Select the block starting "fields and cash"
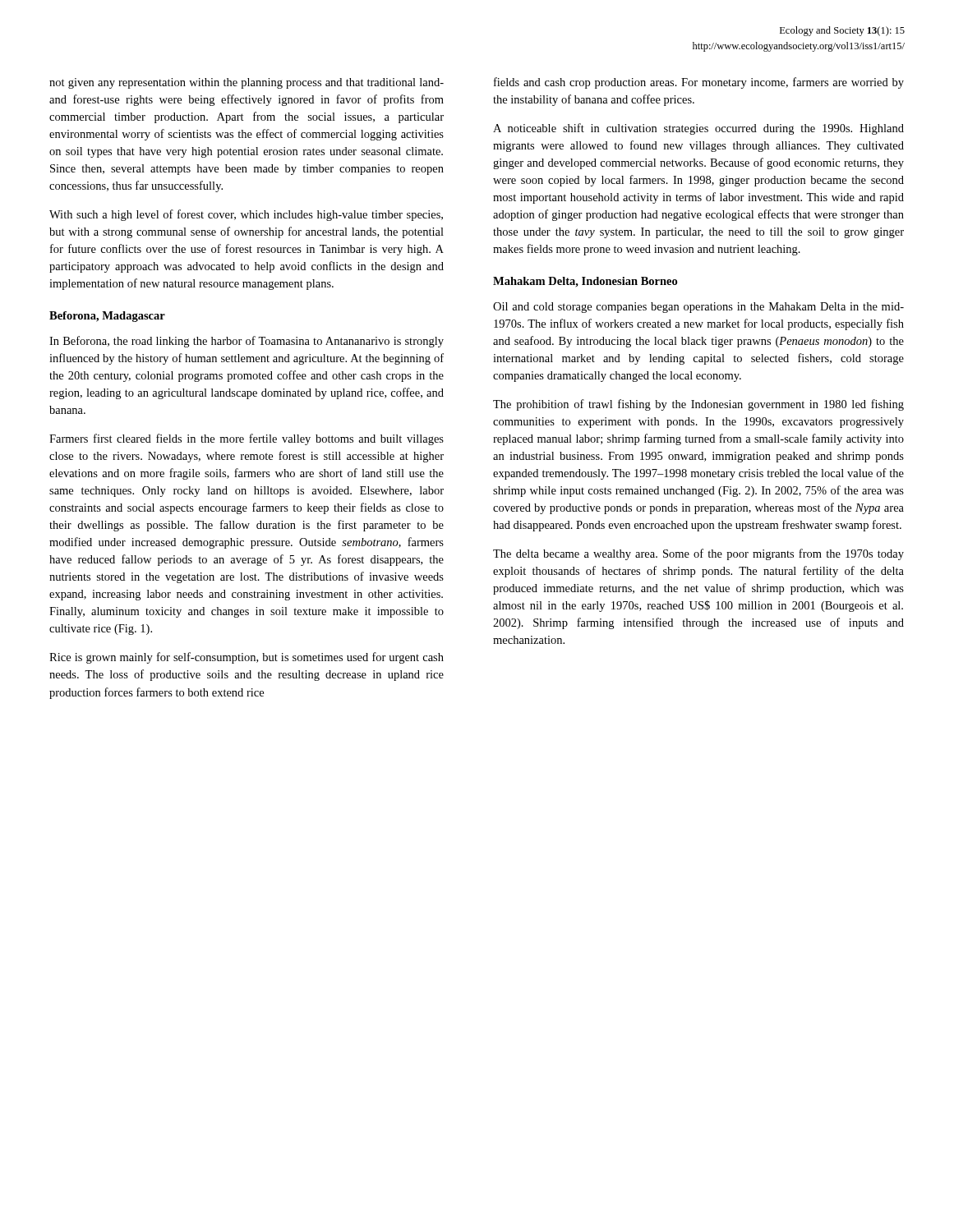 point(698,91)
